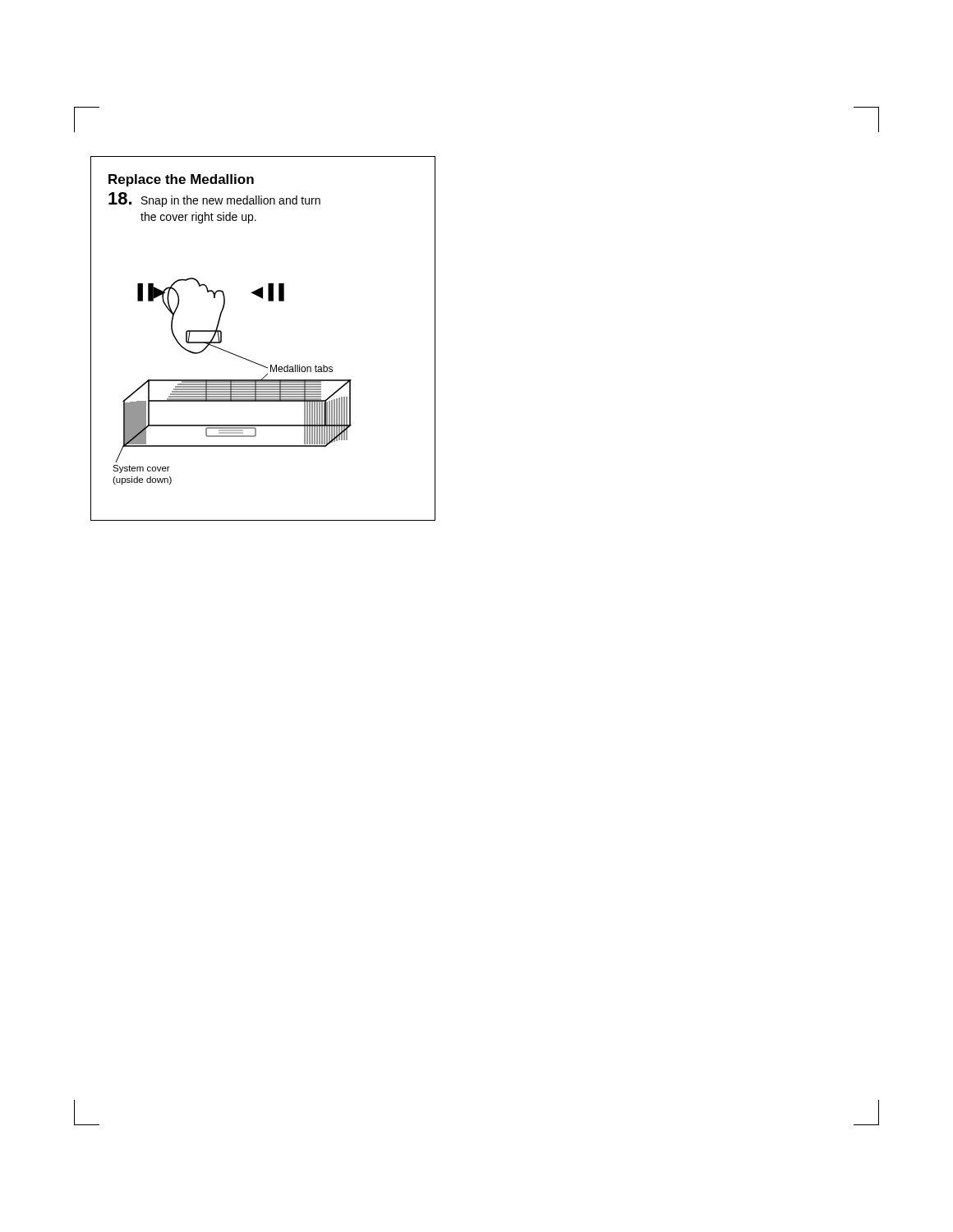
Task: Locate the text "Replace the Medallion"
Action: pyautogui.click(x=181, y=179)
